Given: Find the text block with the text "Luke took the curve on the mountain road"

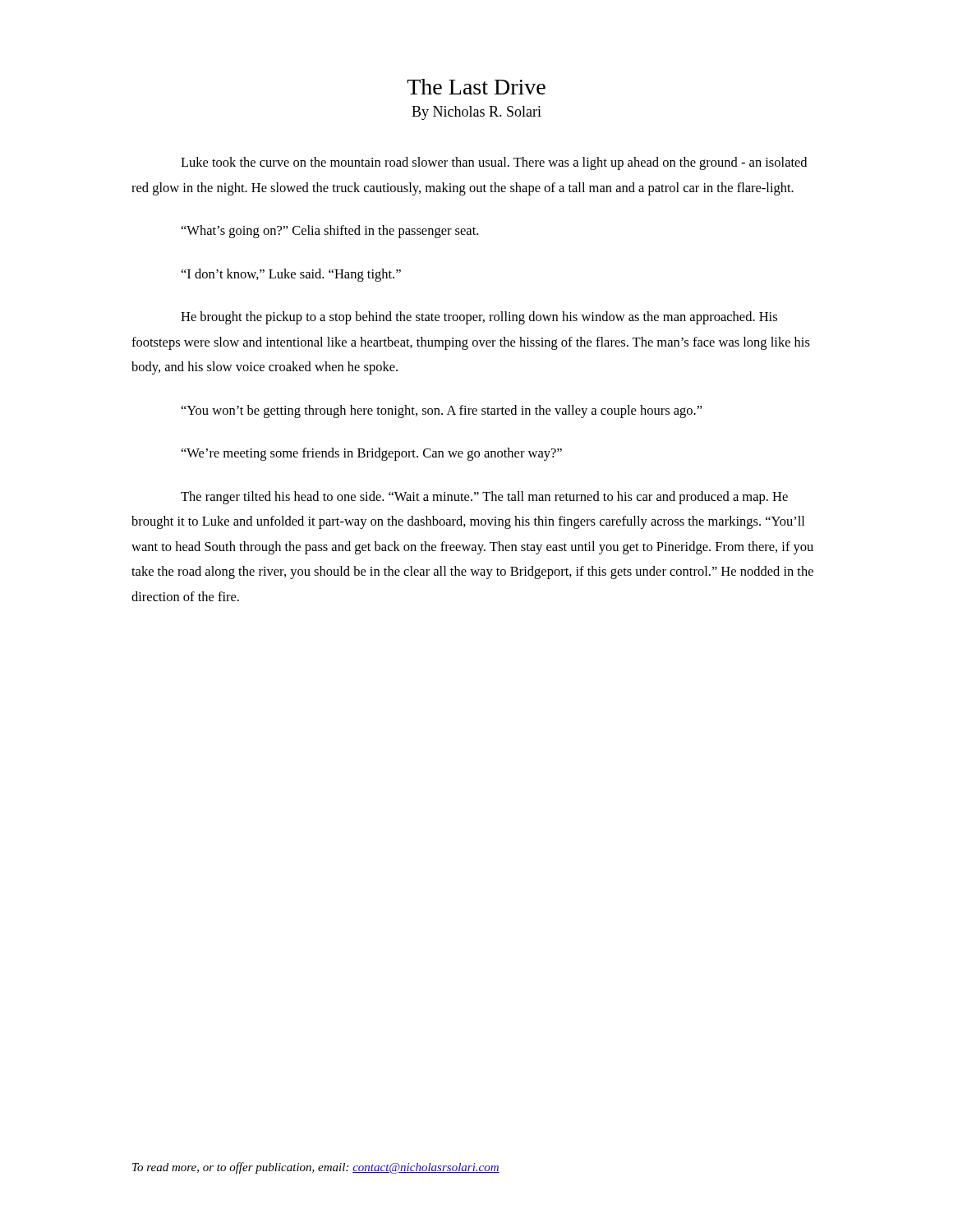Looking at the screenshot, I should [469, 175].
